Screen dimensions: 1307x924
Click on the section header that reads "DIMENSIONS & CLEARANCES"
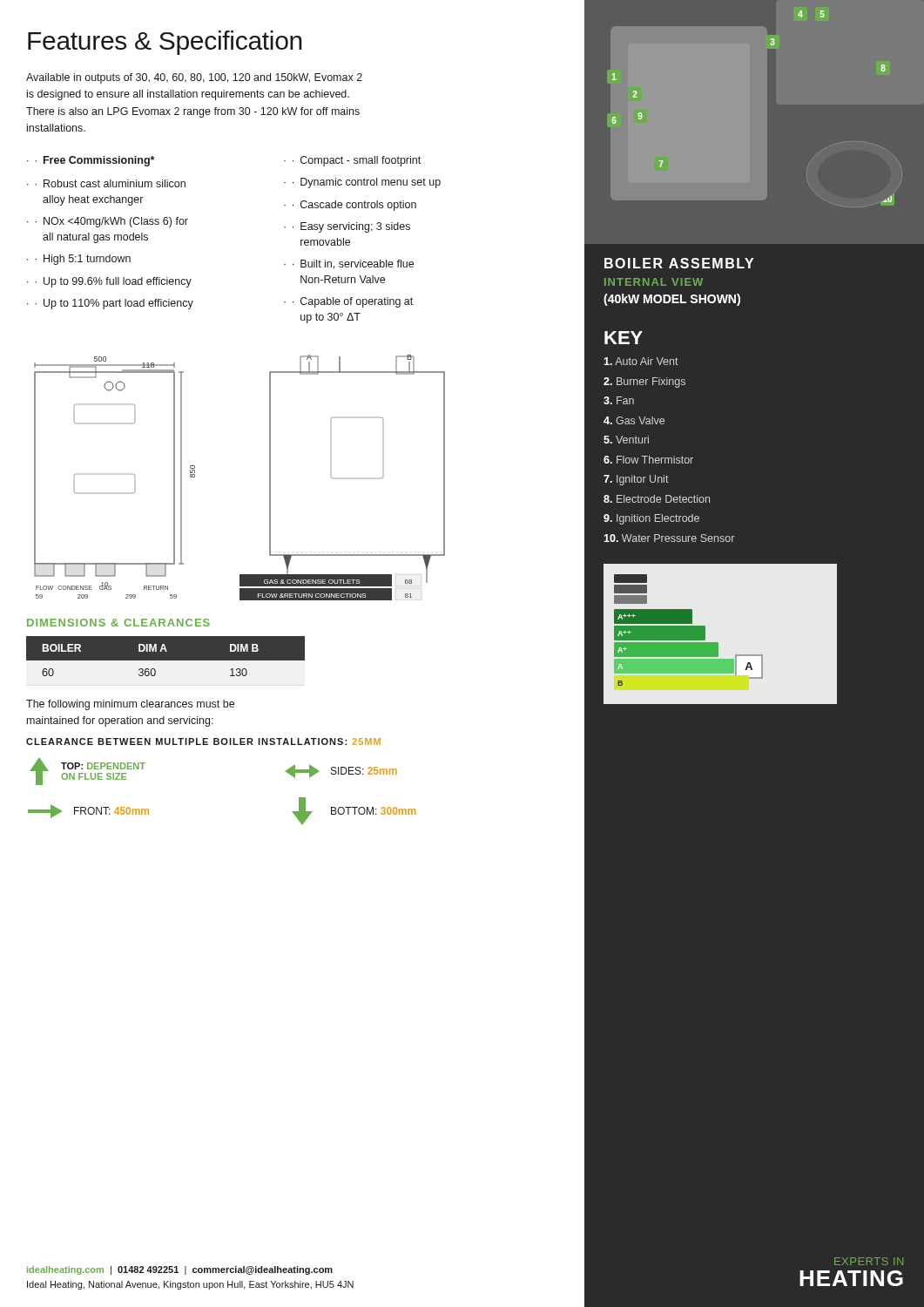pyautogui.click(x=119, y=623)
